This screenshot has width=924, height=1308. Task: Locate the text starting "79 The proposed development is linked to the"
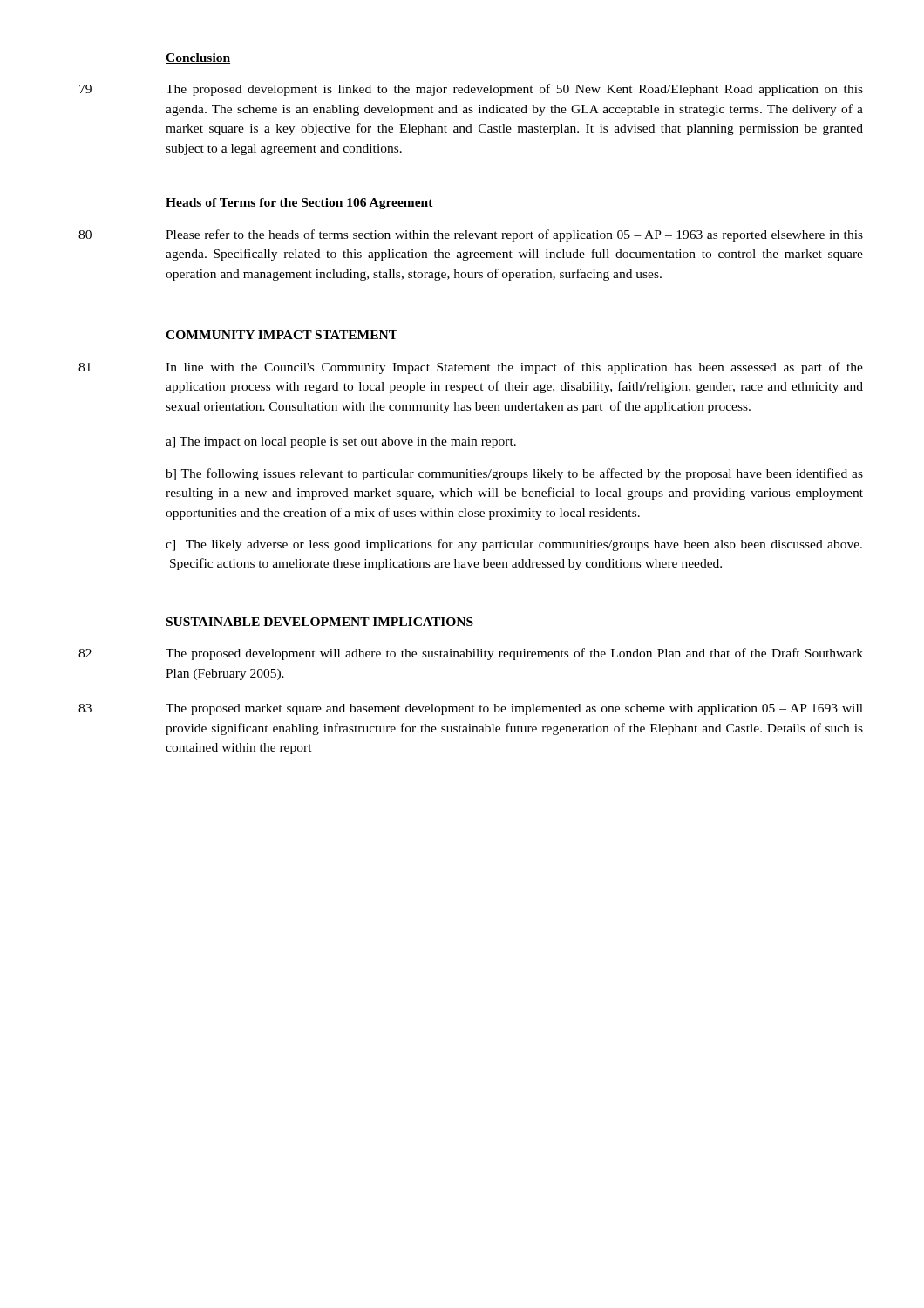pos(471,119)
